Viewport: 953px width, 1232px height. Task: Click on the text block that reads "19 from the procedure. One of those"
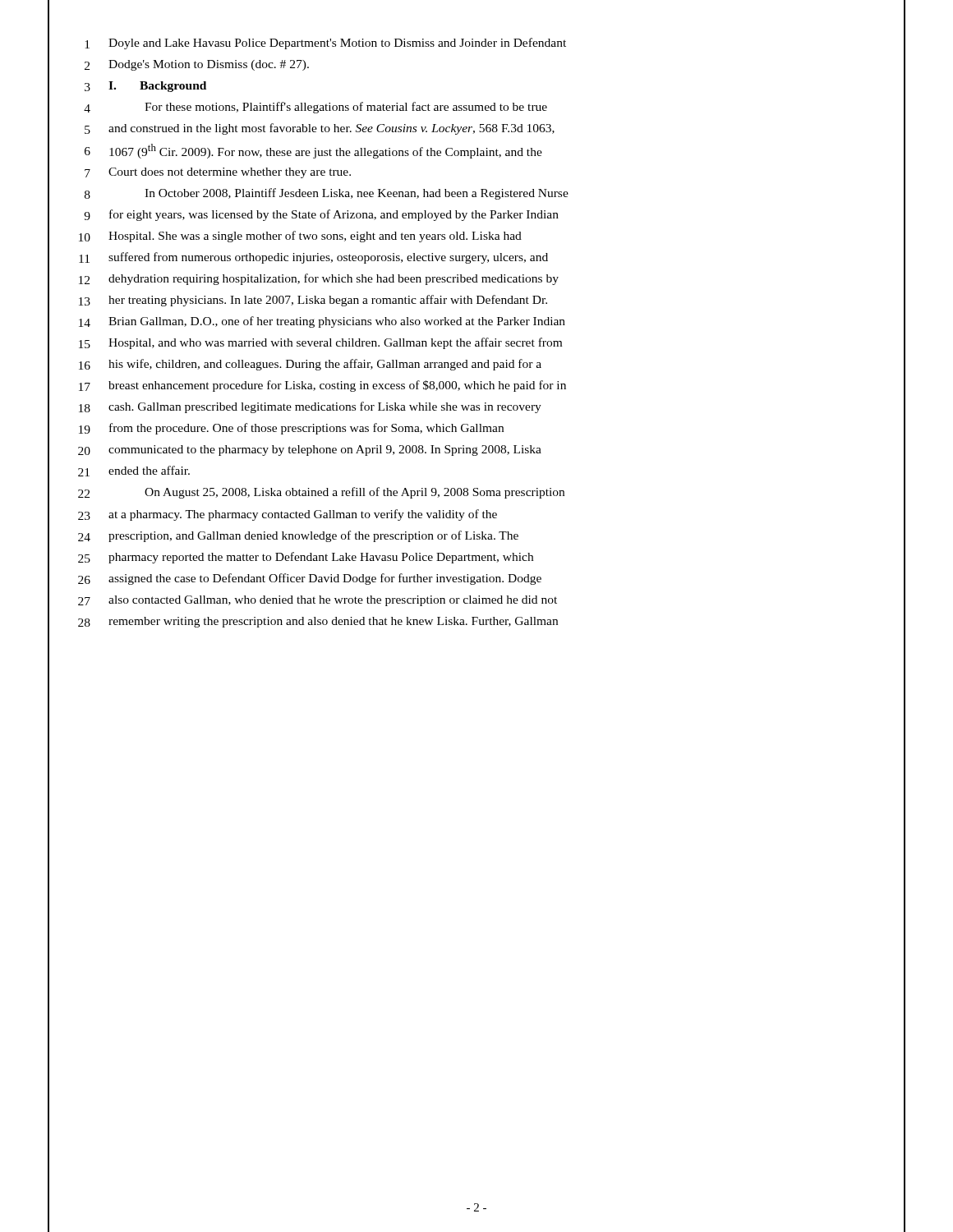(476, 429)
